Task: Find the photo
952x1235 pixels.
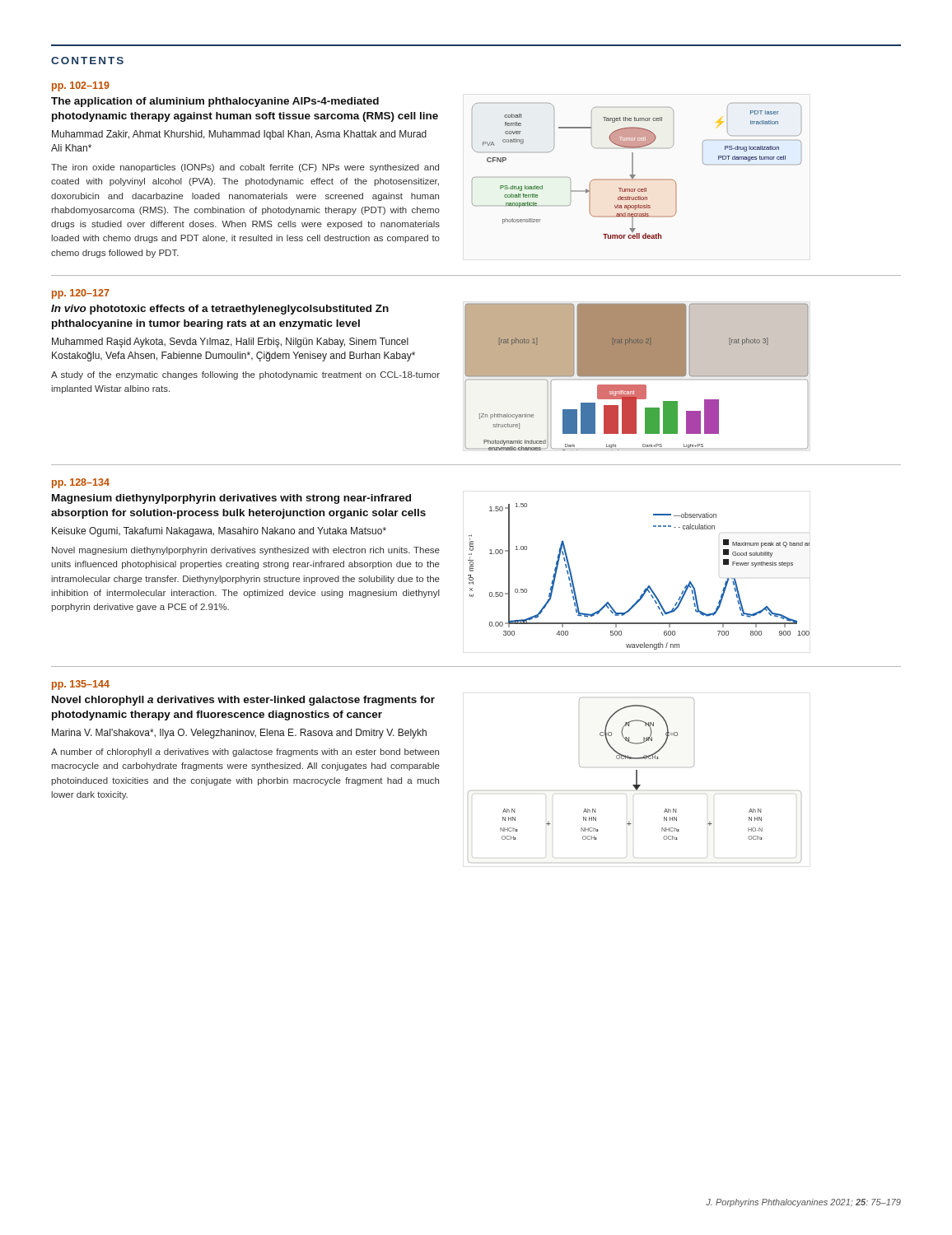Action: [x=636, y=375]
